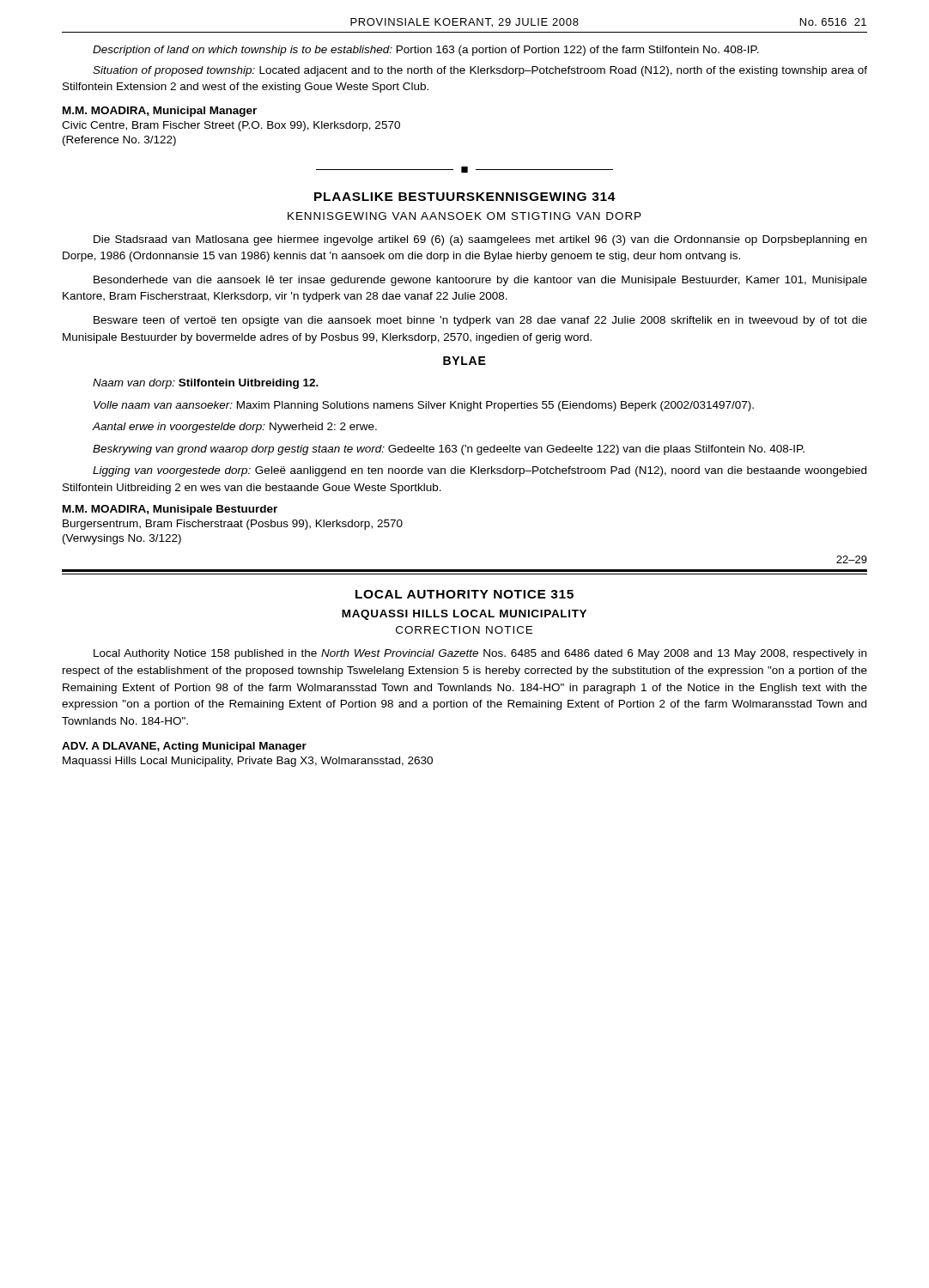Point to the region starting "Besware teen of vertoë ten opsigte"
The width and height of the screenshot is (929, 1288).
click(464, 328)
